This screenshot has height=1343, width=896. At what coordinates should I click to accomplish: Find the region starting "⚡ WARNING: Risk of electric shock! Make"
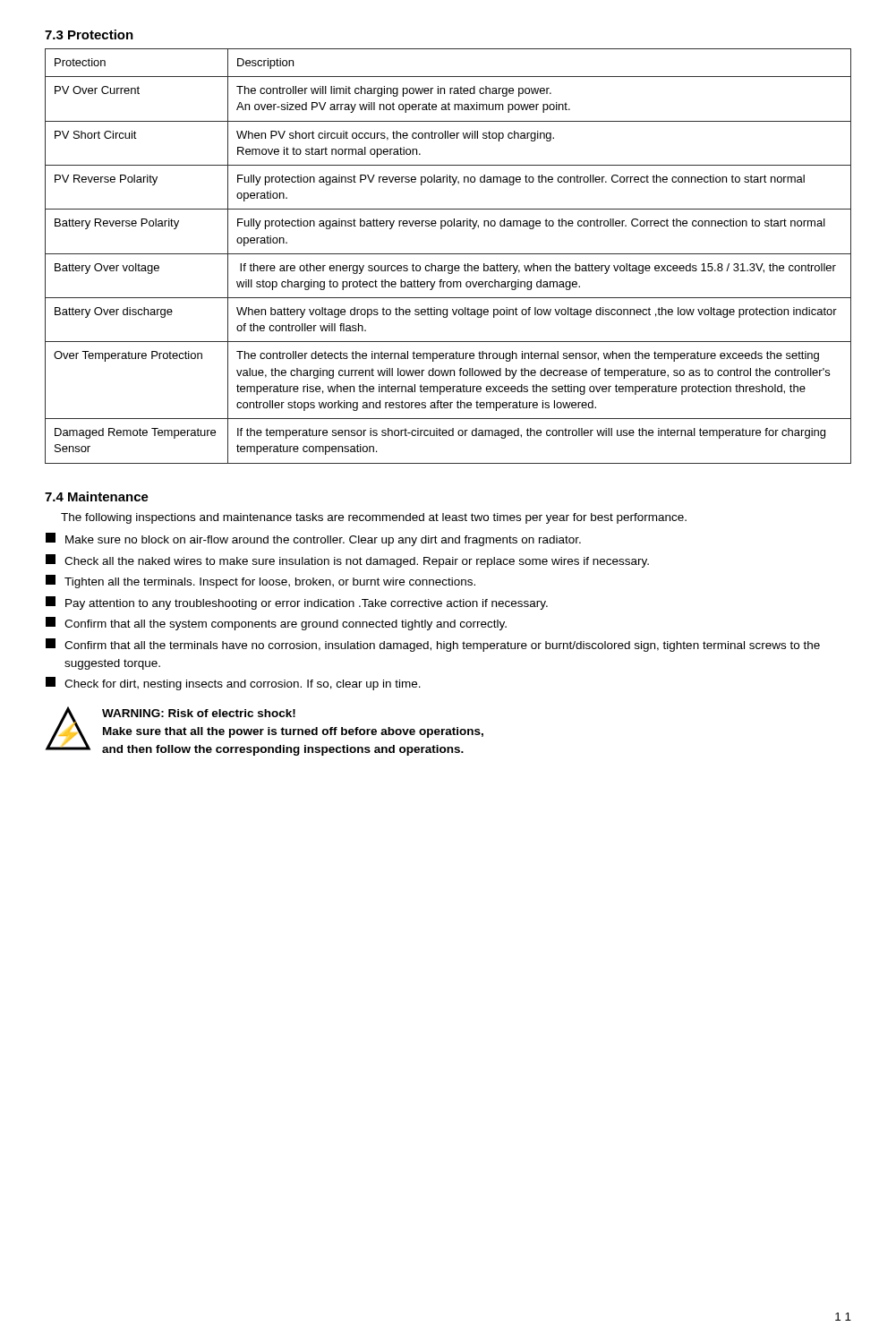[264, 731]
